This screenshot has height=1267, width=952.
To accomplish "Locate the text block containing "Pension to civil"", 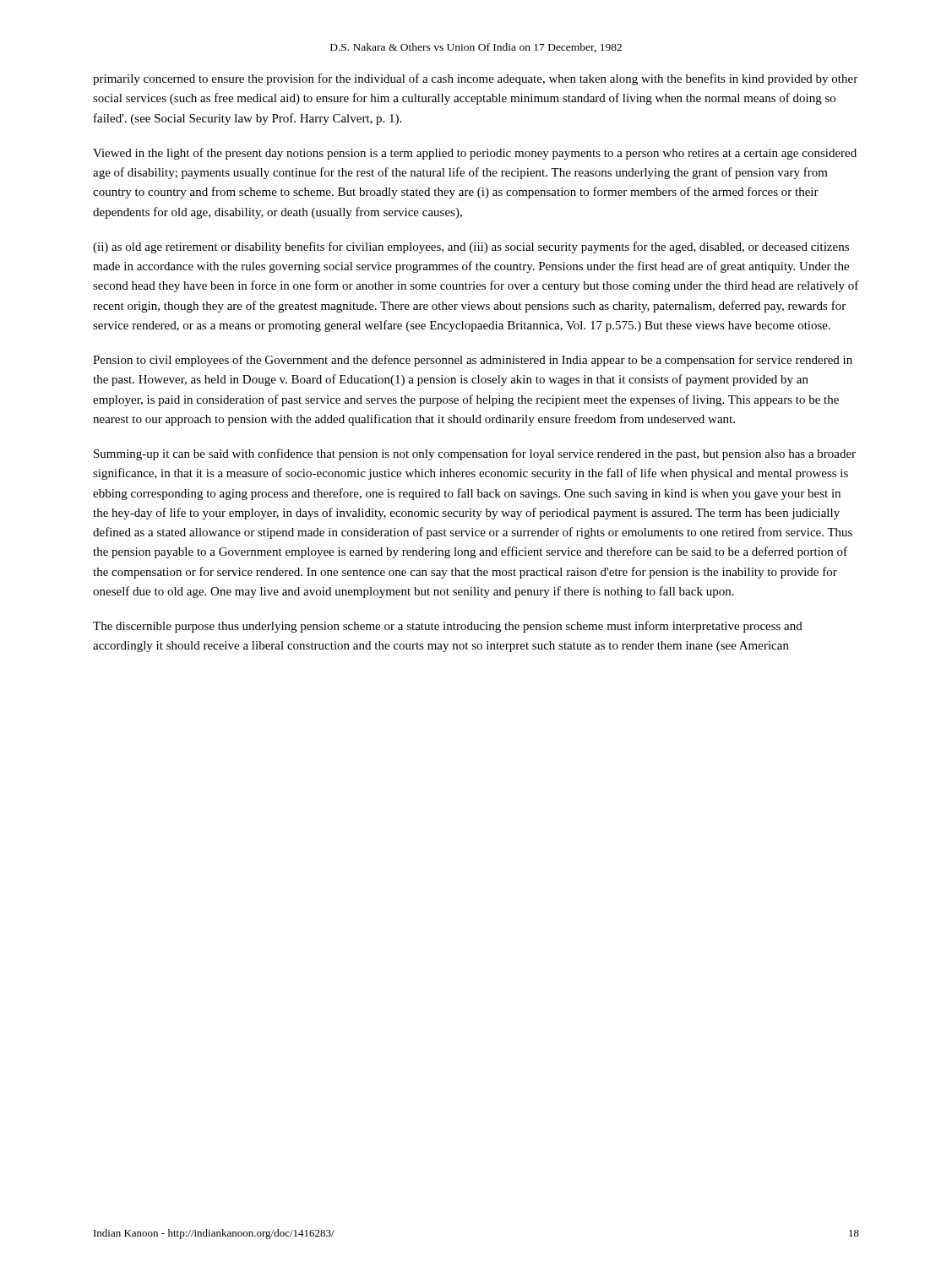I will click(473, 389).
